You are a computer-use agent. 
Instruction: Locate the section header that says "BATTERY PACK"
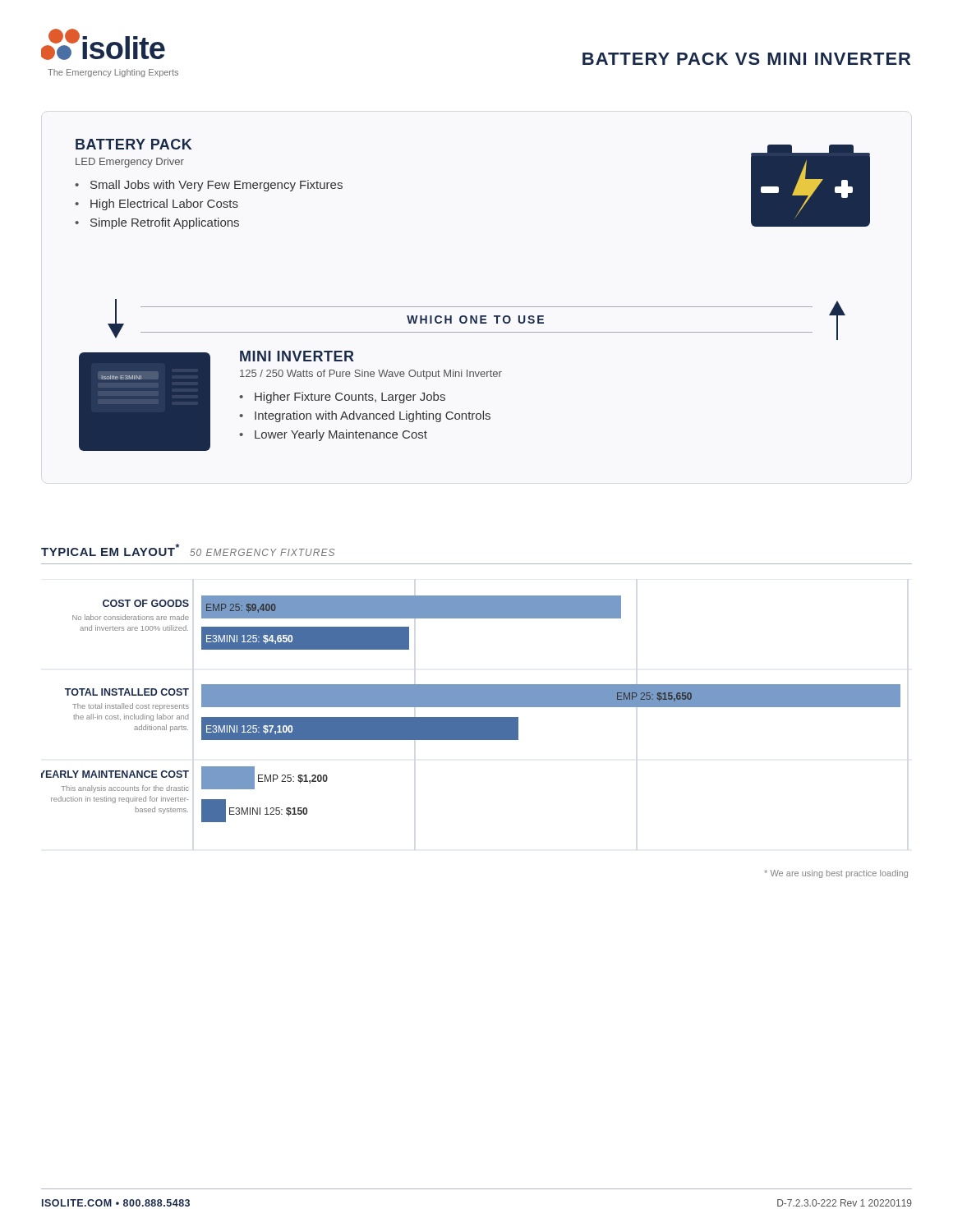click(134, 145)
